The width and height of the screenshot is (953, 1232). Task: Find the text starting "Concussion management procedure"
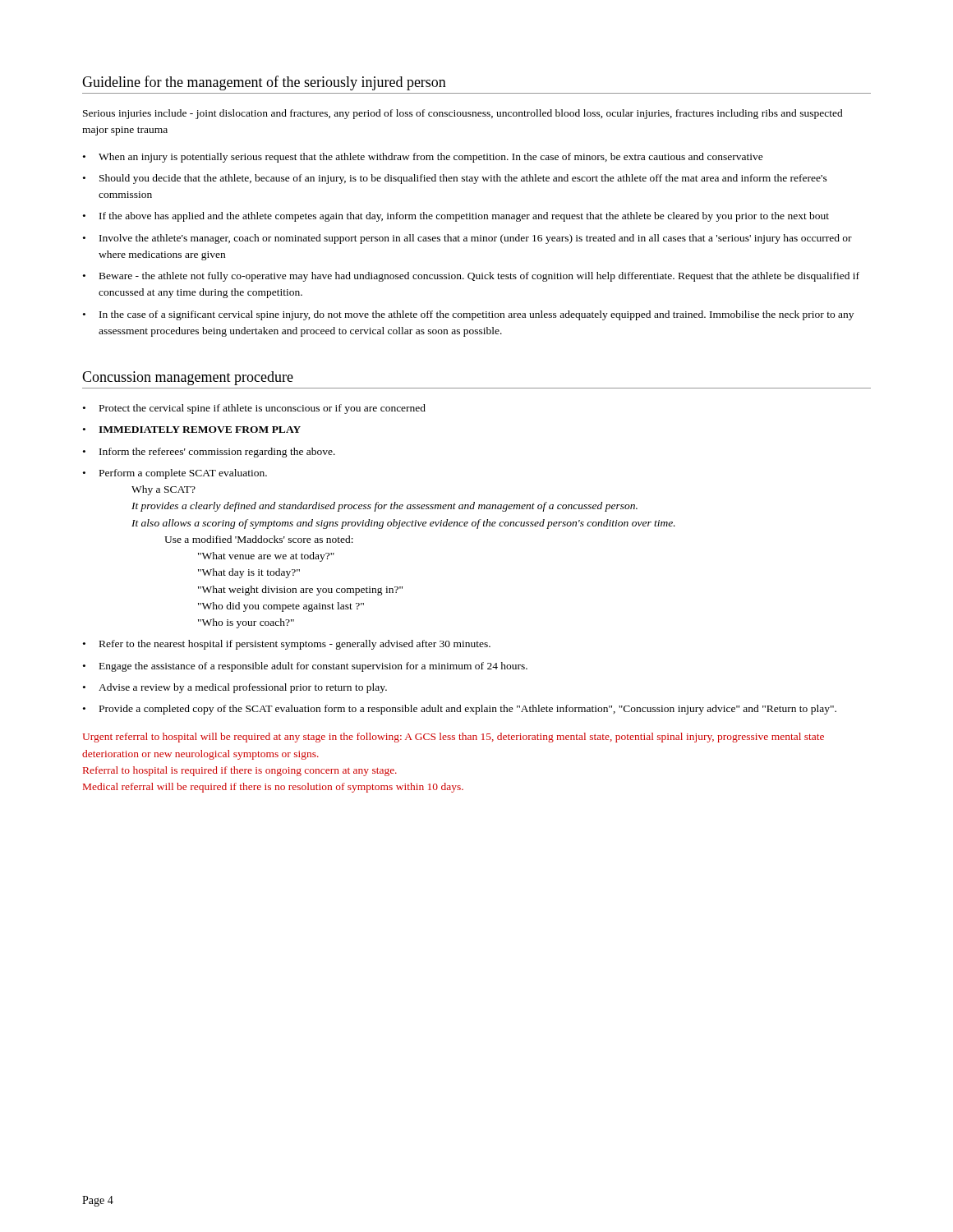coord(476,379)
